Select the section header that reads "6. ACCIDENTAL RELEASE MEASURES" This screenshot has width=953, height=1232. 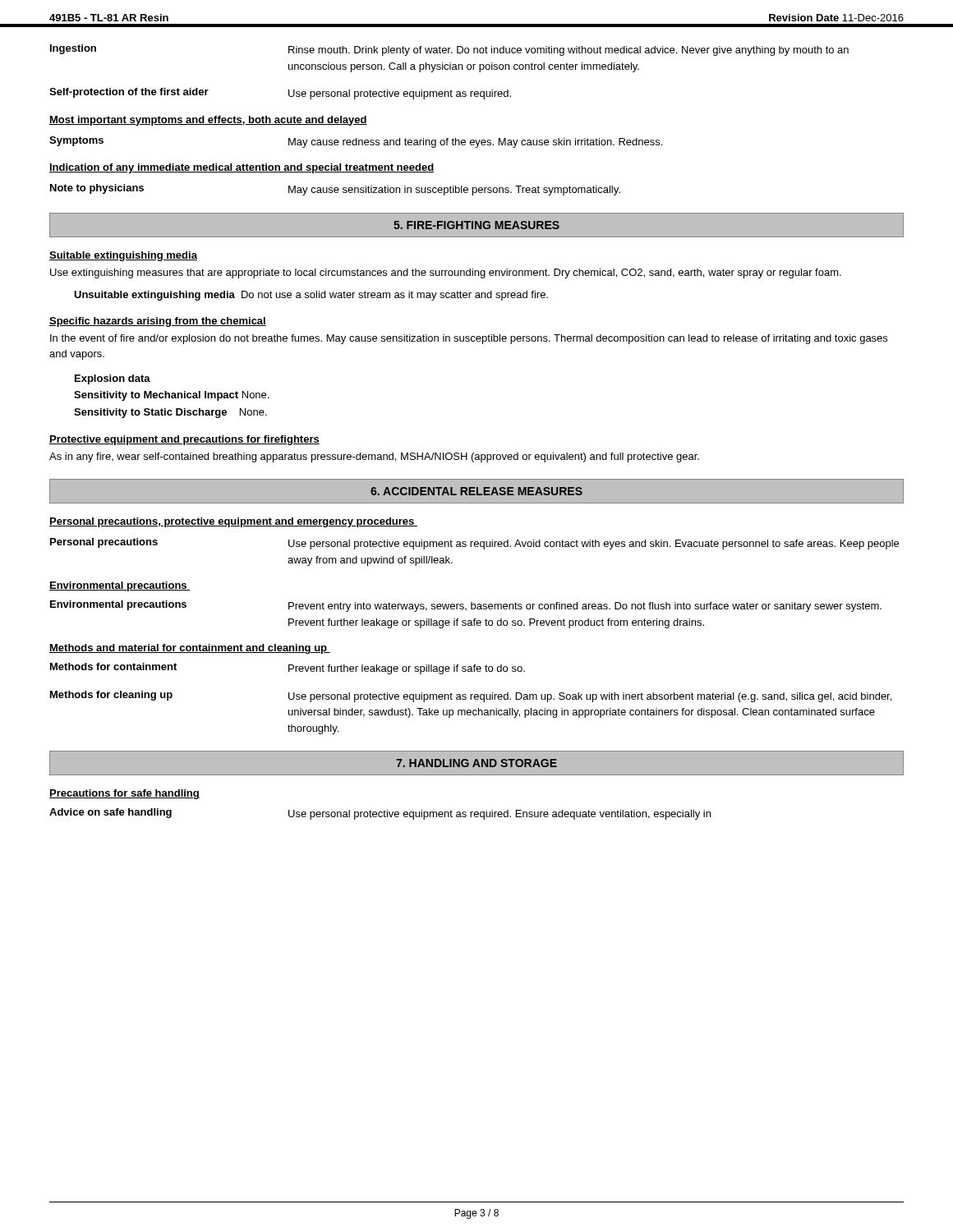coord(476,492)
